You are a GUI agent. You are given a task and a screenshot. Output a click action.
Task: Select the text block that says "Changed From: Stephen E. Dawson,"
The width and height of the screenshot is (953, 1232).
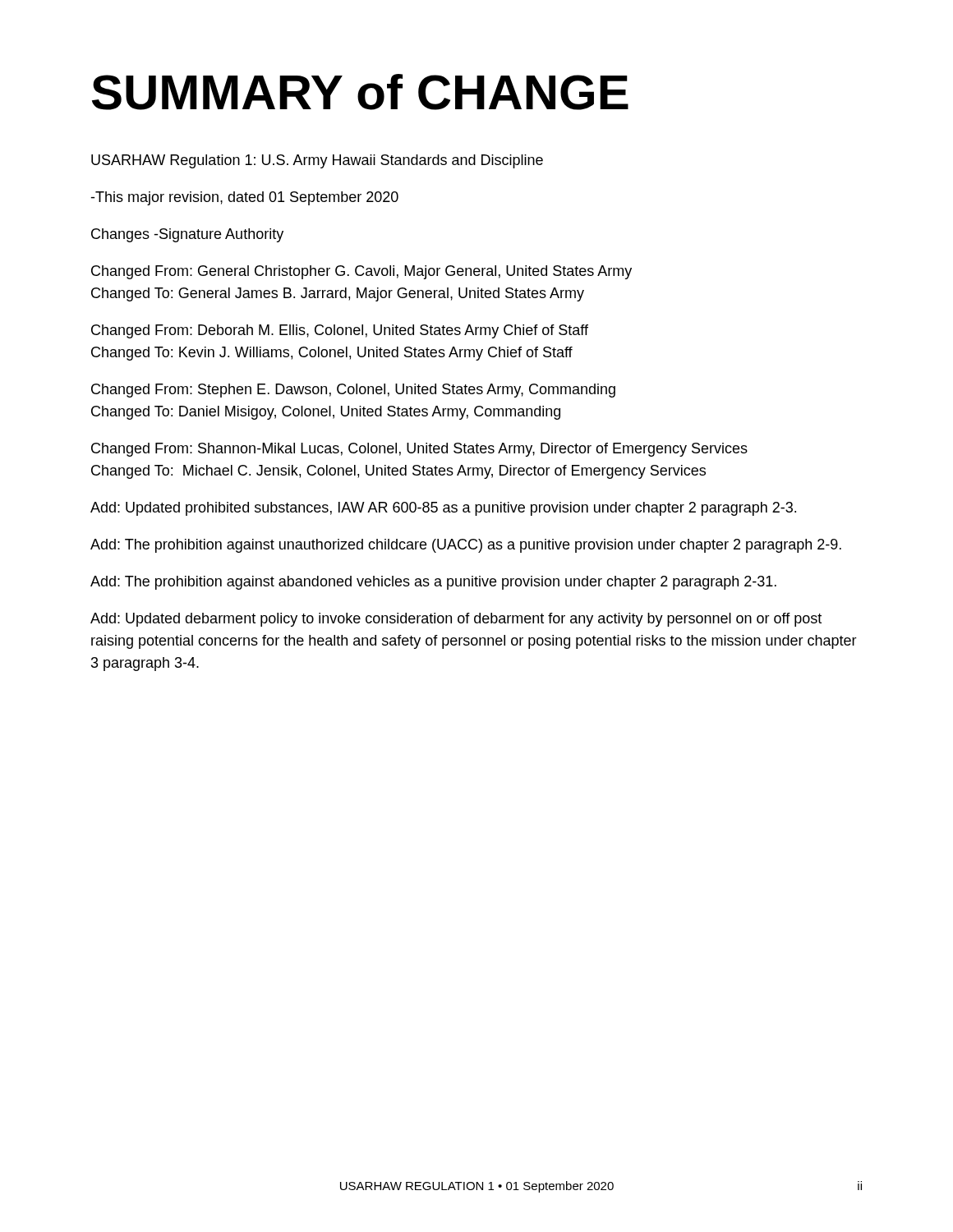coord(353,400)
